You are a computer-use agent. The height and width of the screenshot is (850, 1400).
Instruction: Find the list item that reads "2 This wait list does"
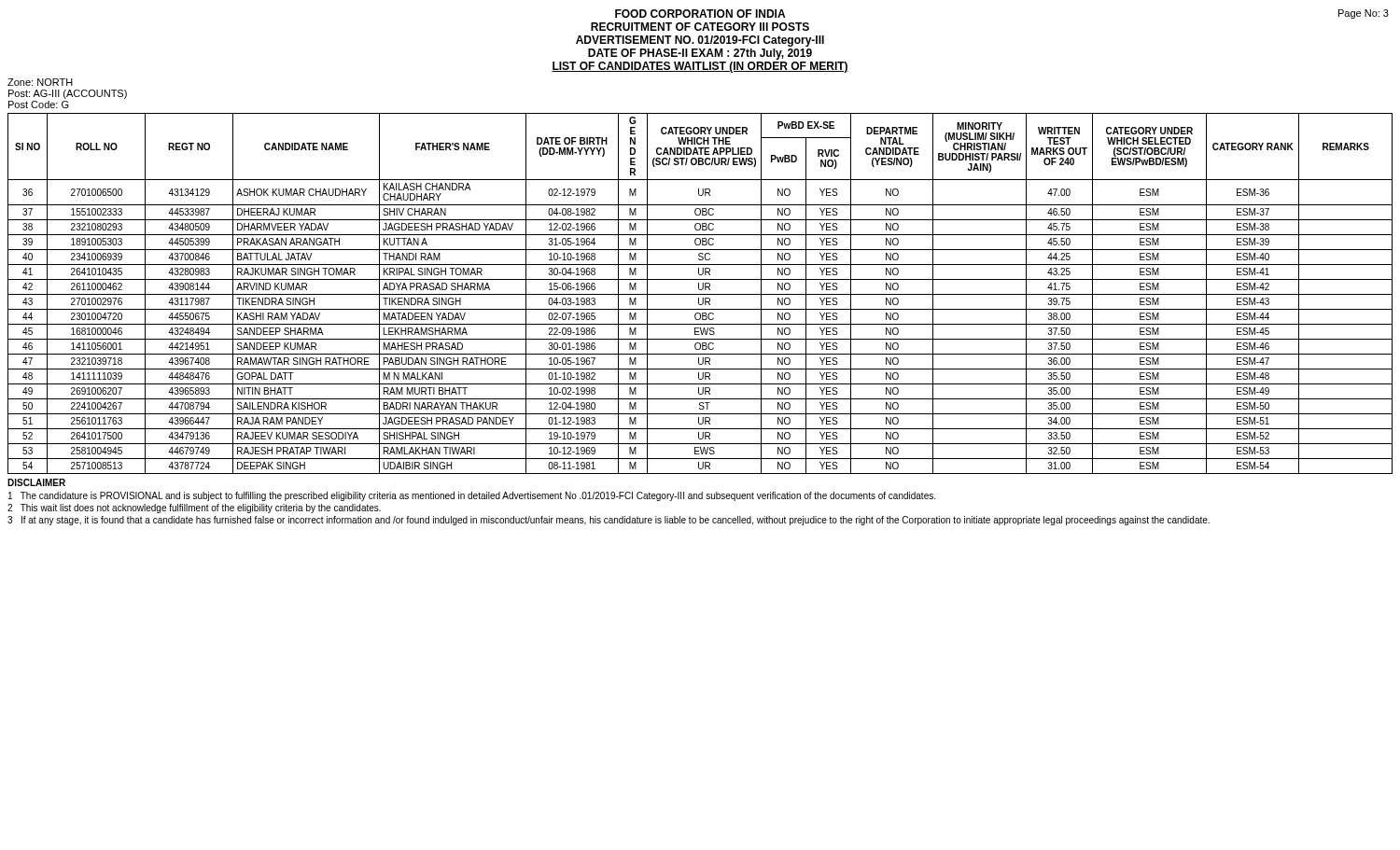point(194,508)
